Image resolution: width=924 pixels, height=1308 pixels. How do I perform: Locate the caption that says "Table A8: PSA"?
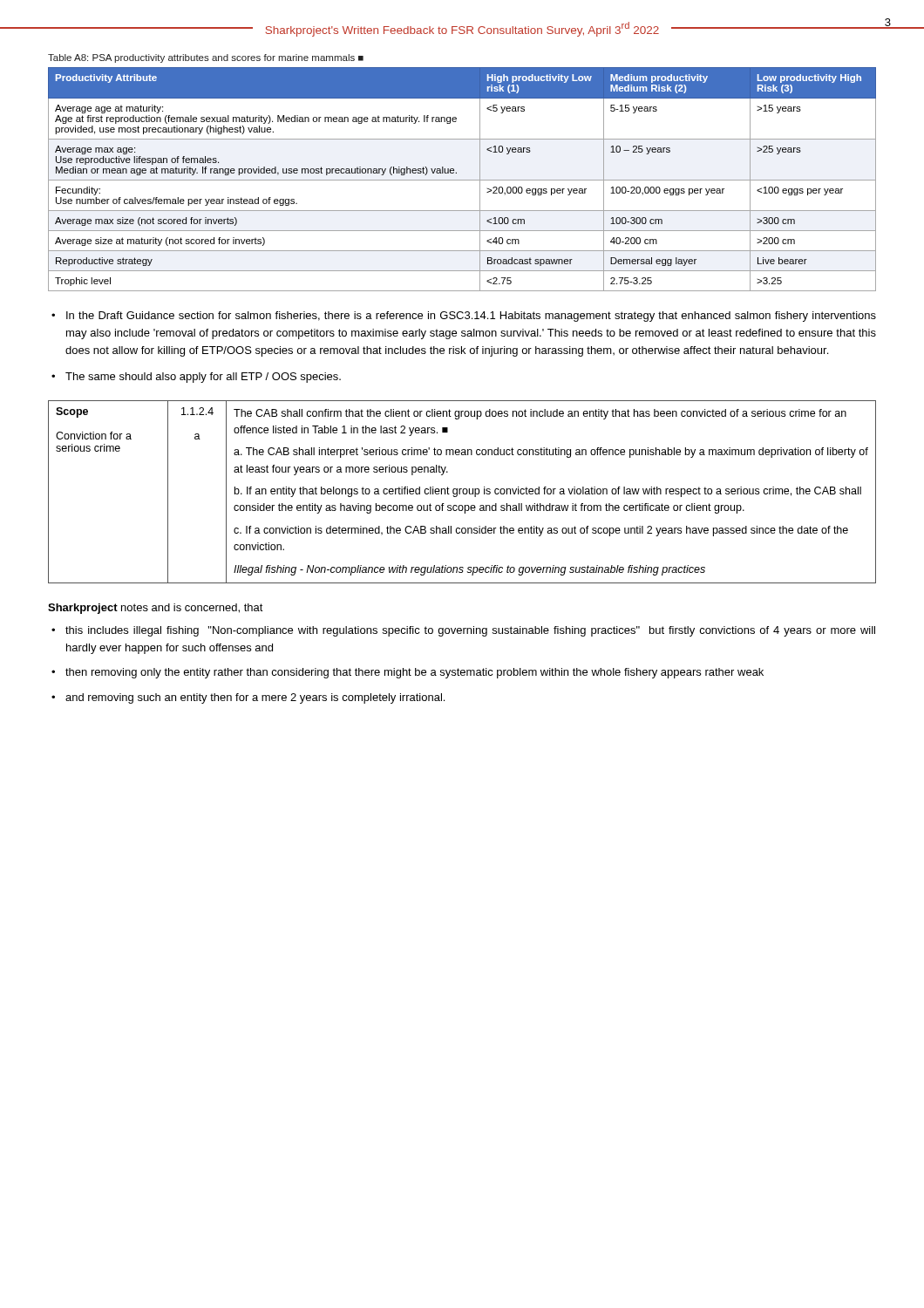pyautogui.click(x=206, y=58)
